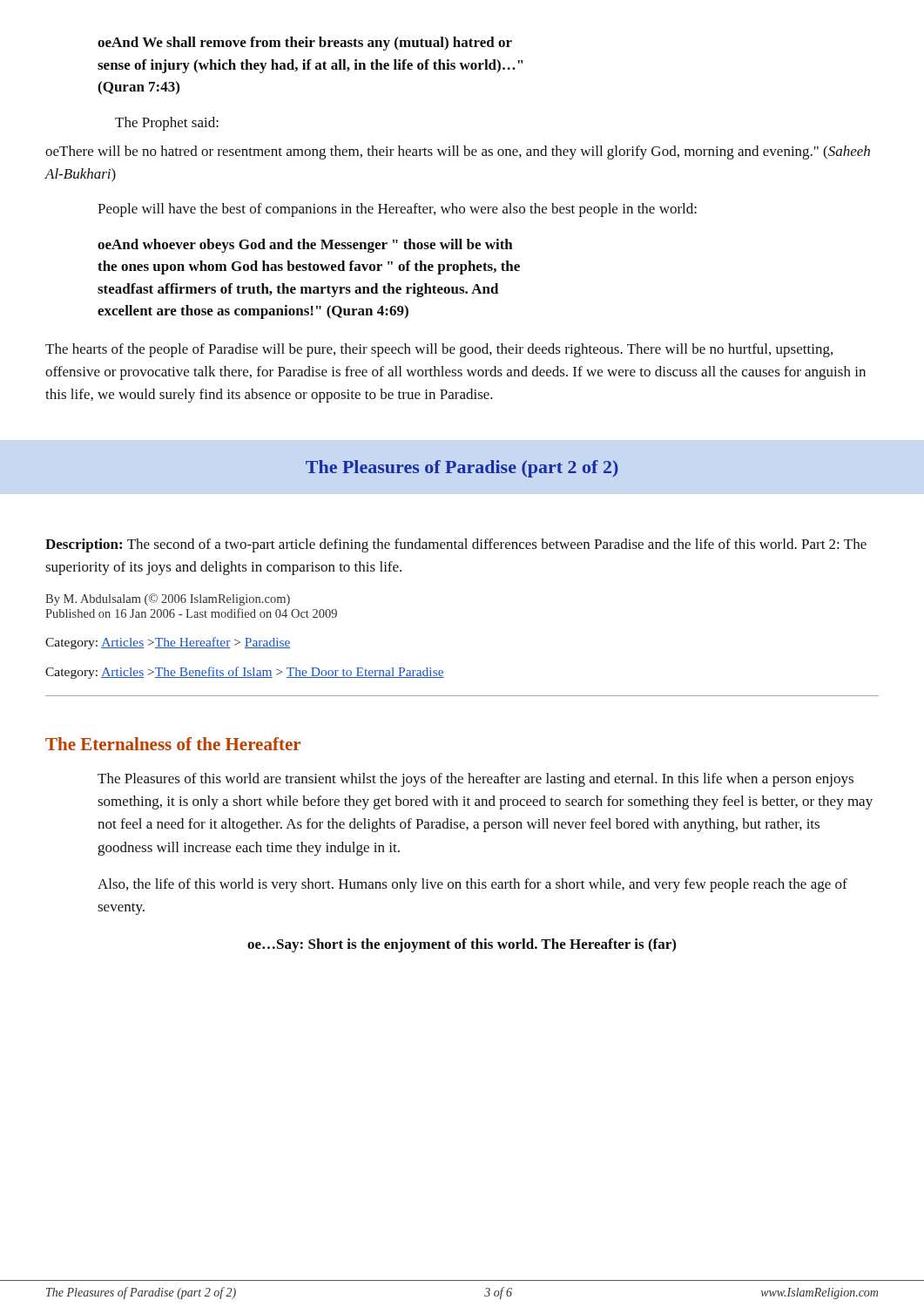Find the block on this page that starts "oeAnd We shall remove from"
This screenshot has height=1307, width=924.
(x=488, y=65)
